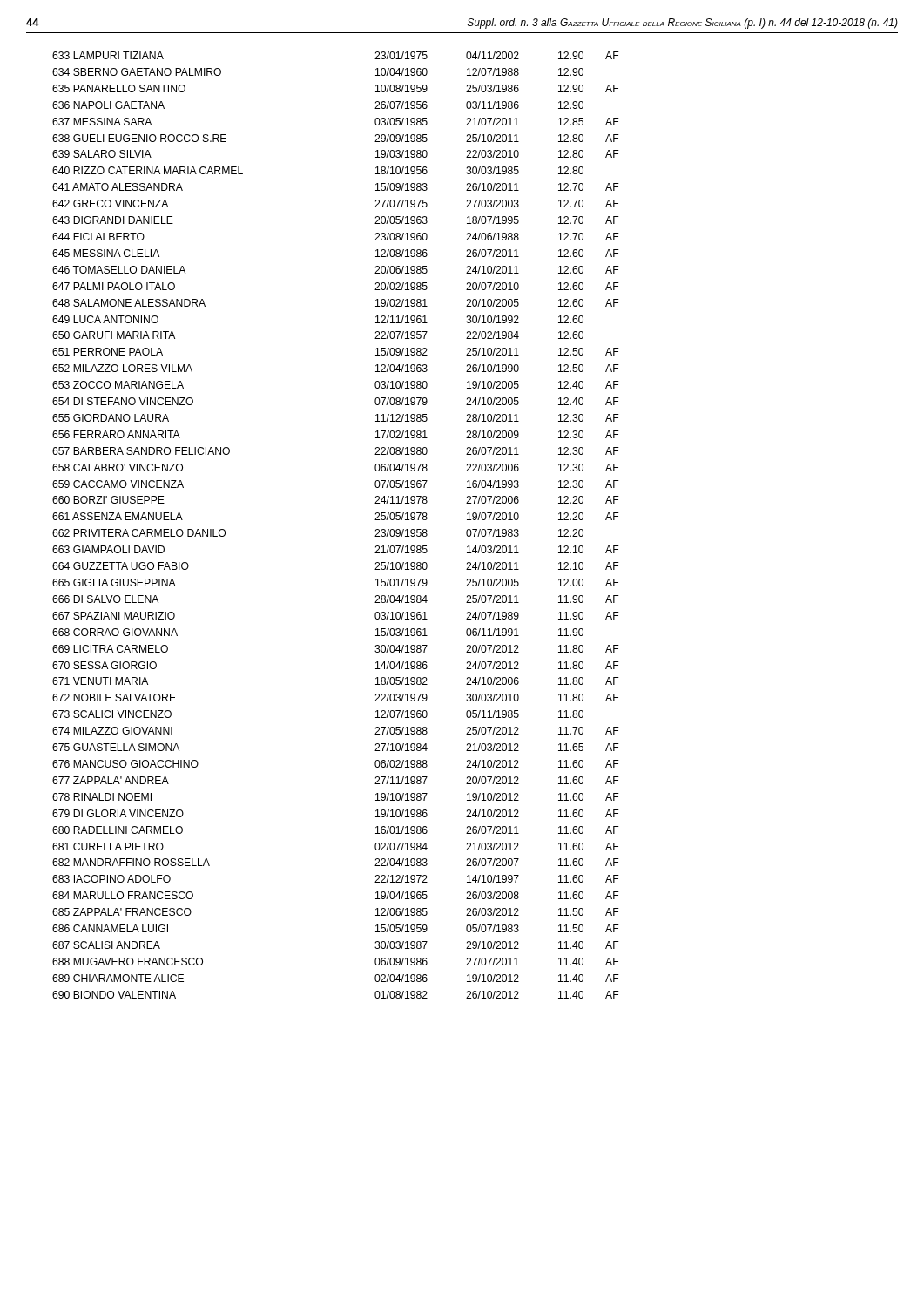Viewport: 924px width, 1307px height.
Task: Click on the element starting "643 DIGRANDI DANIELE20/05/196318/07/199512.70AF"
Action: [110, 220]
